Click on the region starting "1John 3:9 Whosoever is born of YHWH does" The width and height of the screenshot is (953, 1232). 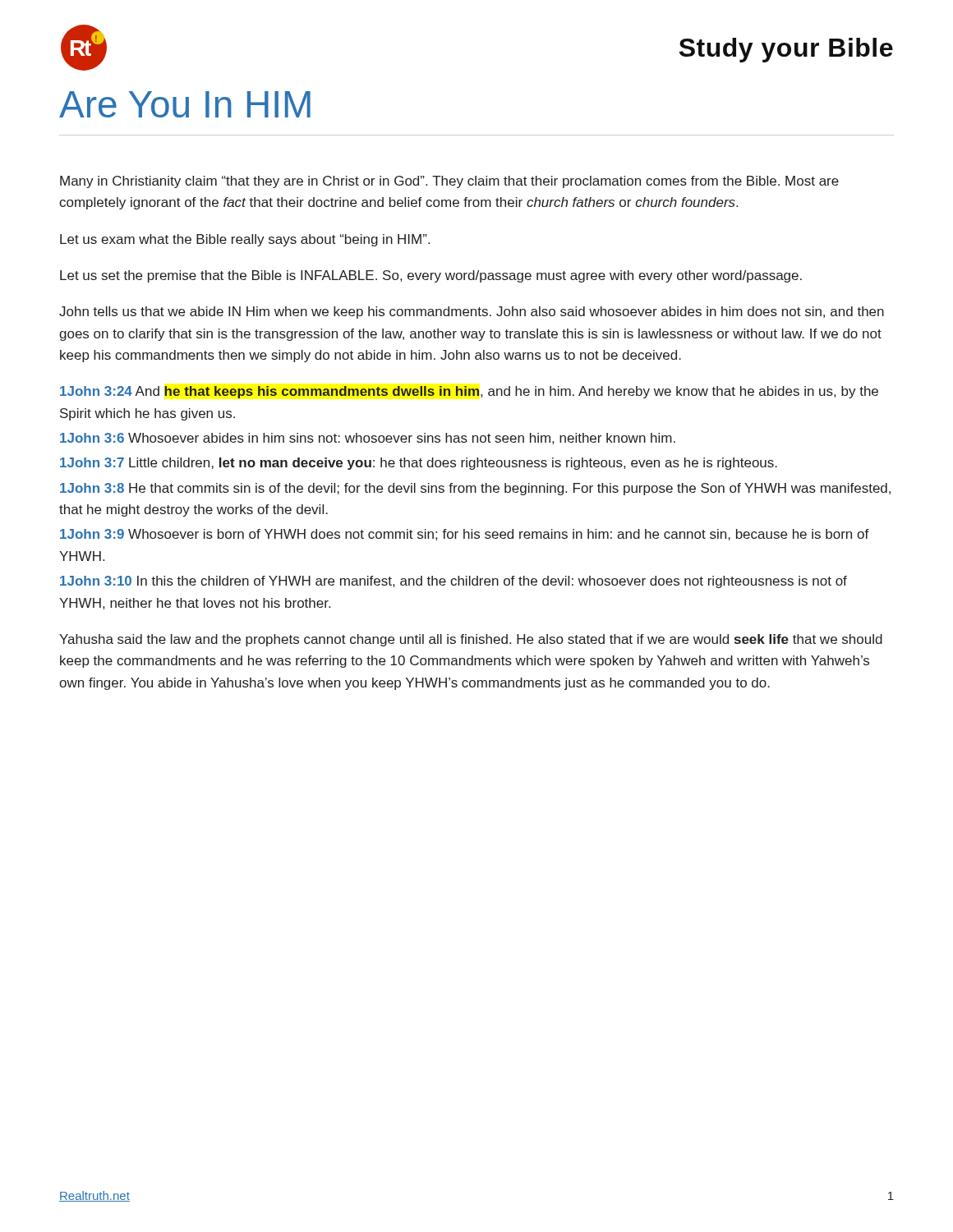pyautogui.click(x=464, y=545)
